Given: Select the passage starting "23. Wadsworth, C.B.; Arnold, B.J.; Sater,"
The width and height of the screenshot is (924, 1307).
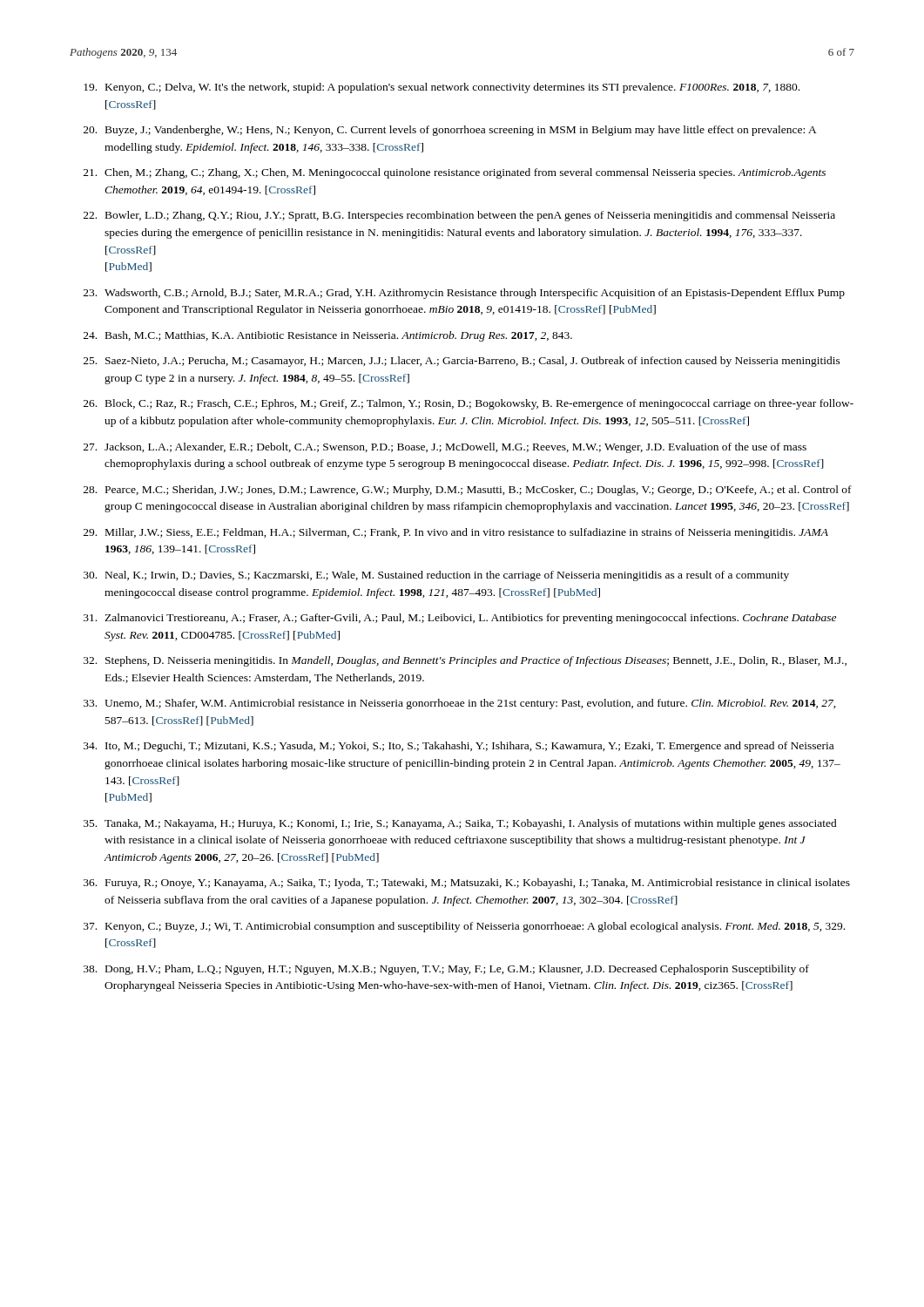Looking at the screenshot, I should click(x=462, y=301).
